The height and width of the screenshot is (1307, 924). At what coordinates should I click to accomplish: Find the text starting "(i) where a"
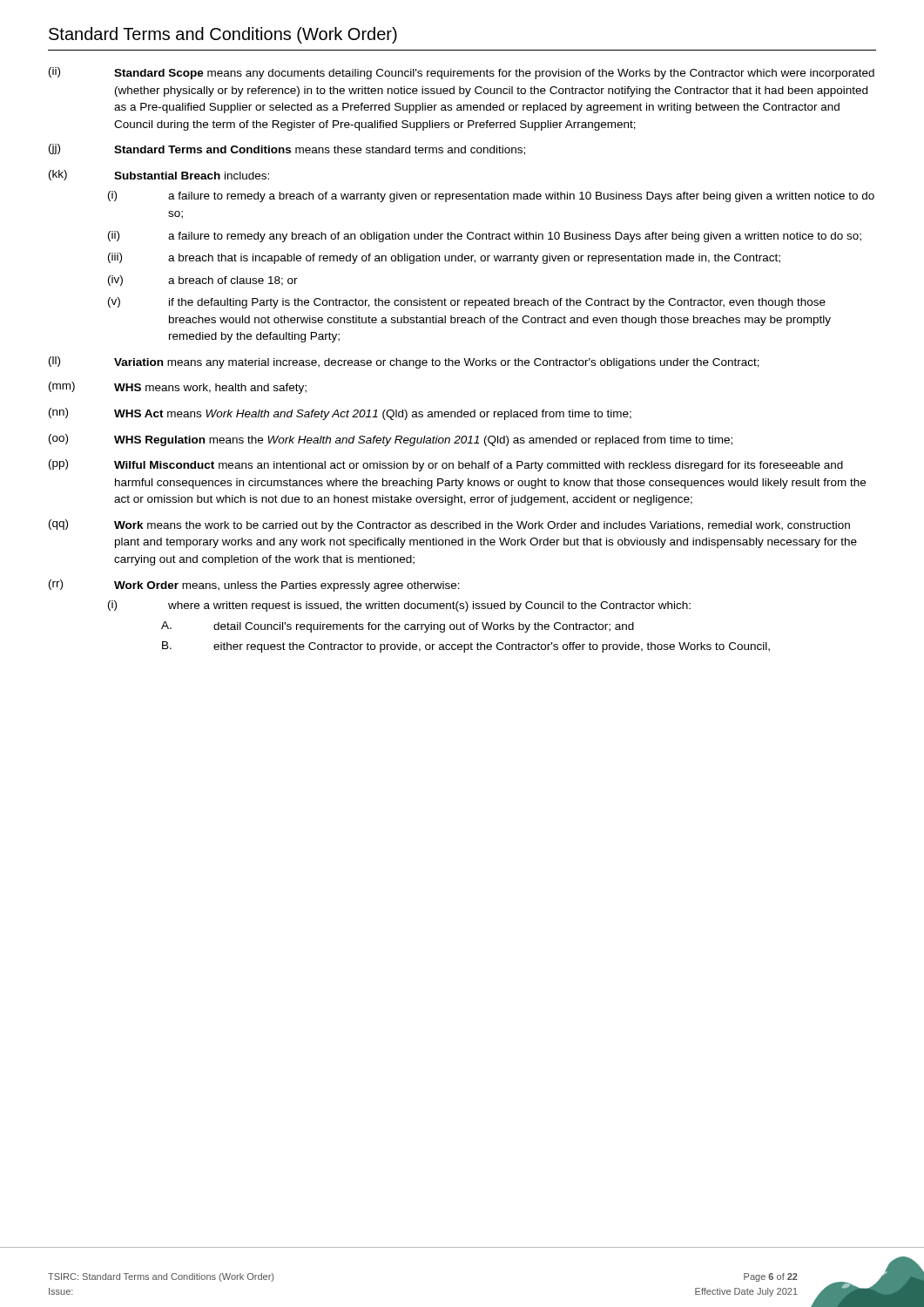pyautogui.click(x=492, y=605)
